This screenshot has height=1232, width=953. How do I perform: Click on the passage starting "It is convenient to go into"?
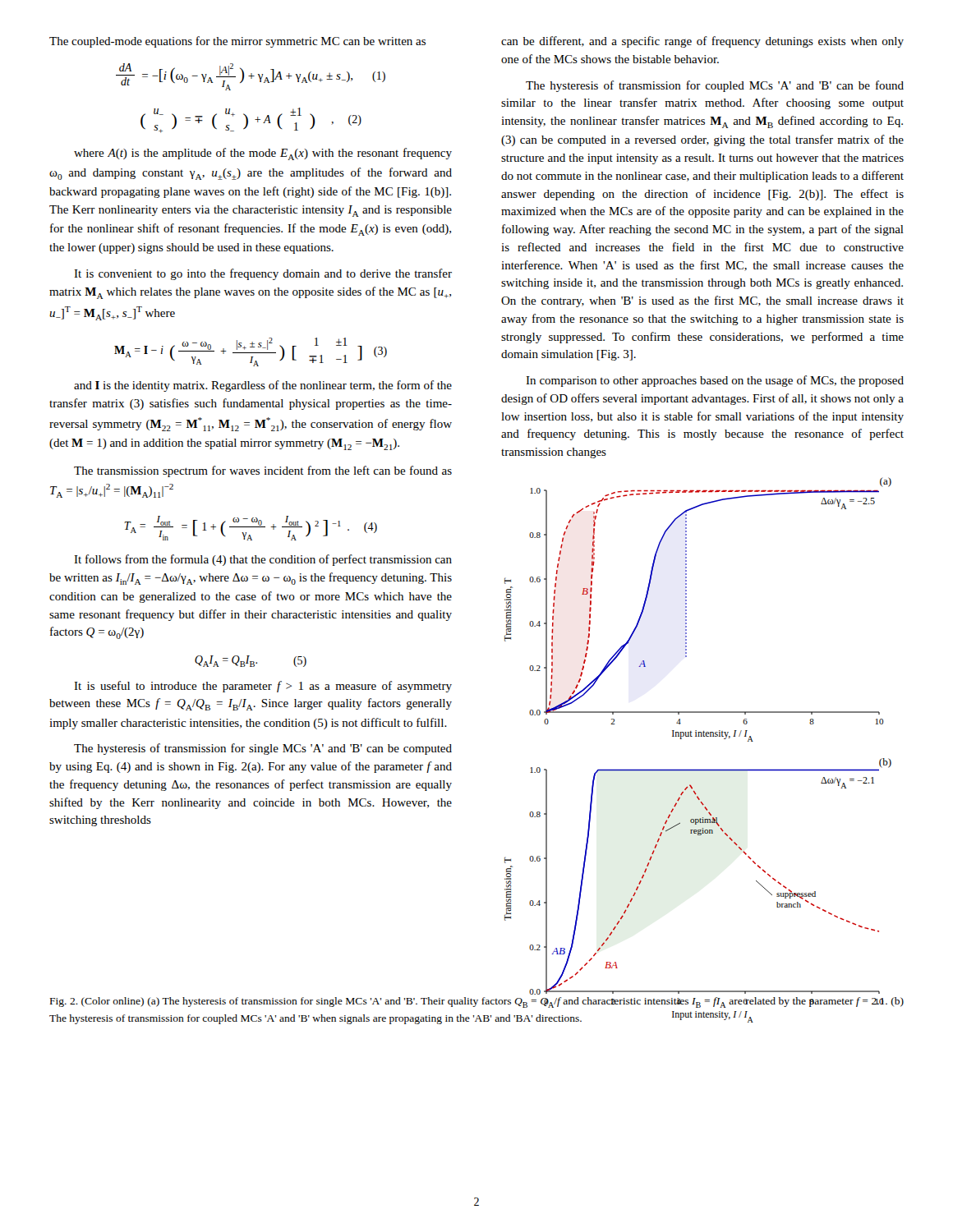251,295
